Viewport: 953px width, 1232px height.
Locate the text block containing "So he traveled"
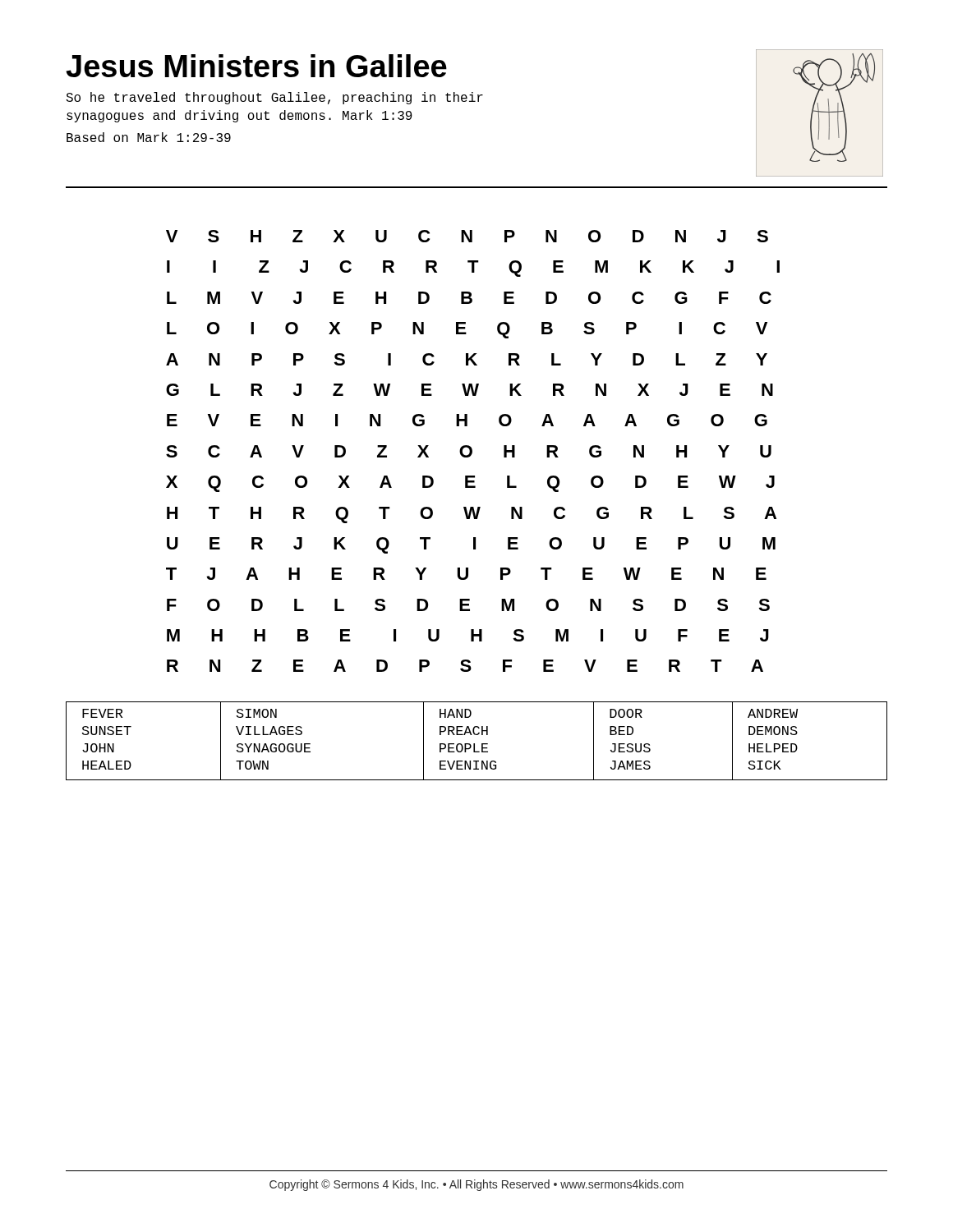point(275,108)
